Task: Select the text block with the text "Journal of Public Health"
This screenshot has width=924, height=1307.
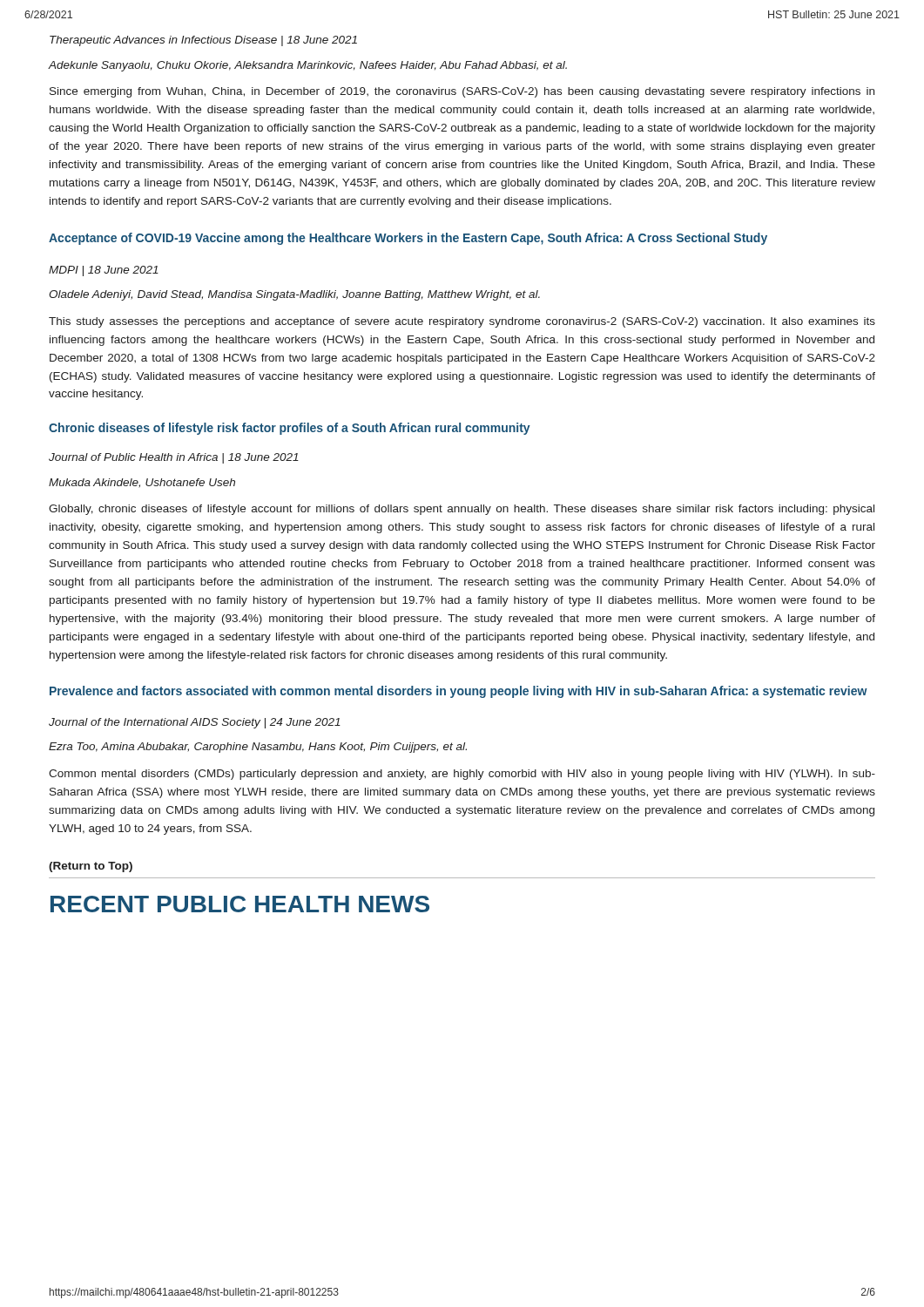Action: click(x=174, y=458)
